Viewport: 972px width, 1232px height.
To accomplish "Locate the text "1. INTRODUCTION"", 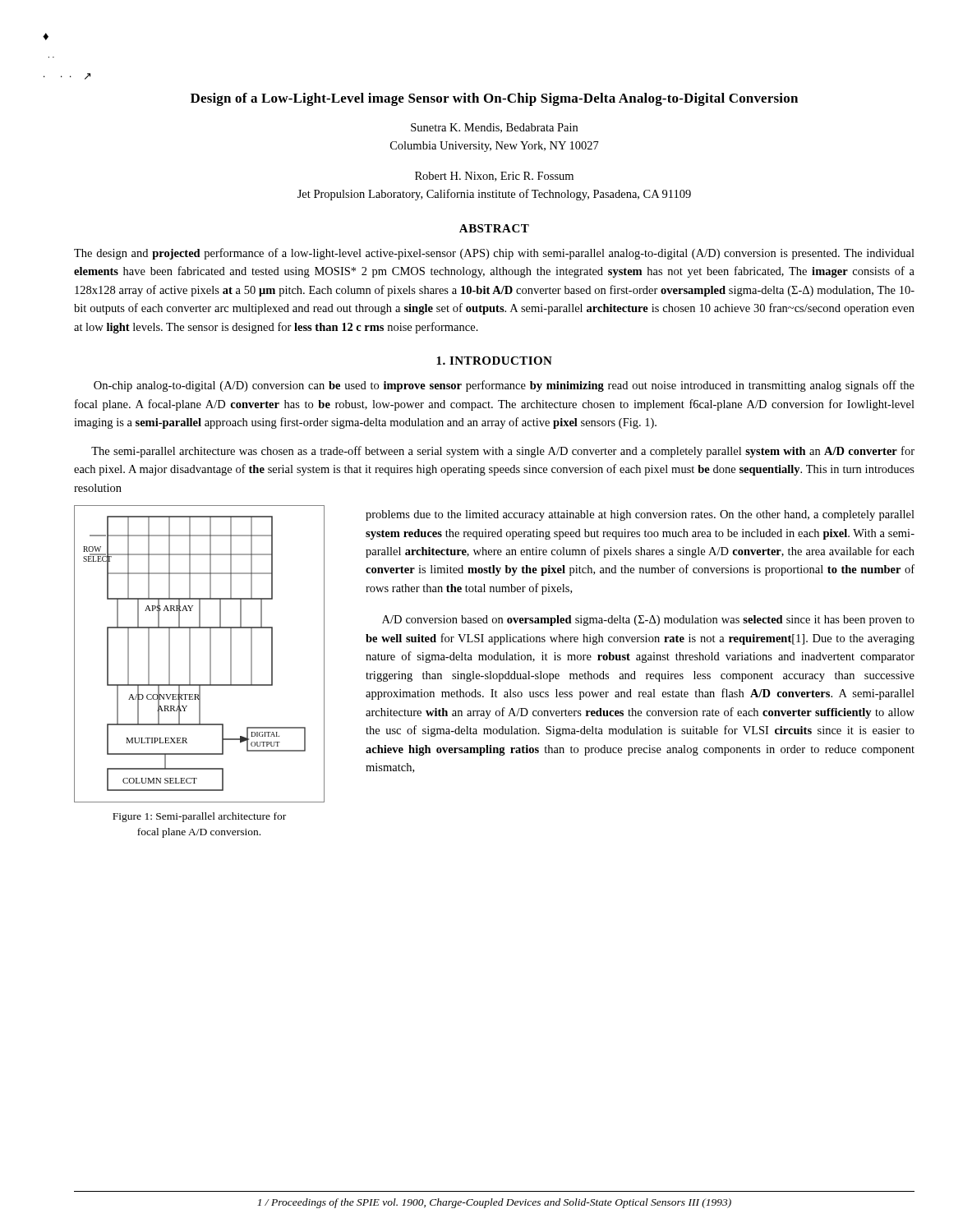I will click(x=494, y=361).
